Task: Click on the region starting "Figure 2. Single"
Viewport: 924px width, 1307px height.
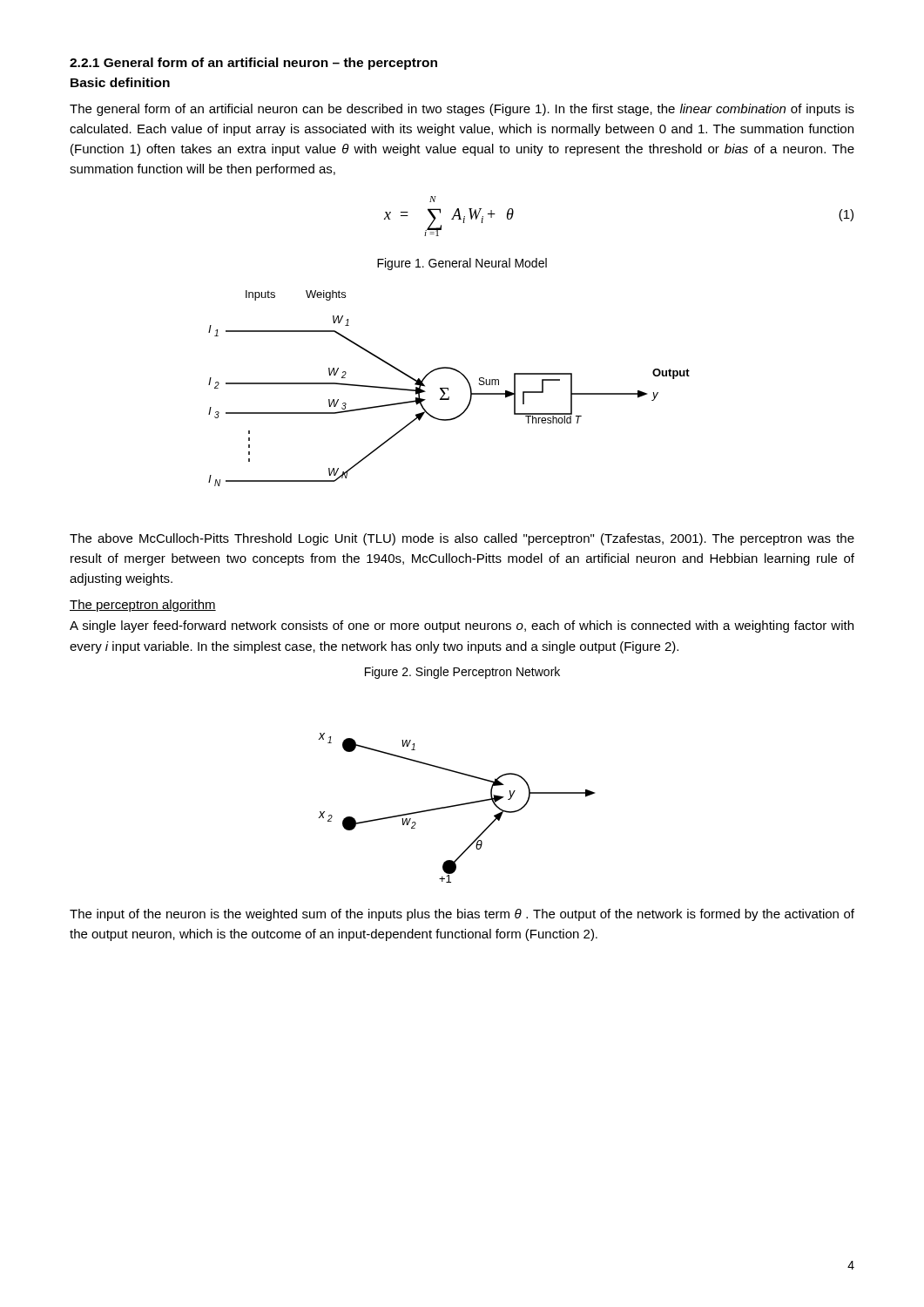Action: tap(462, 672)
